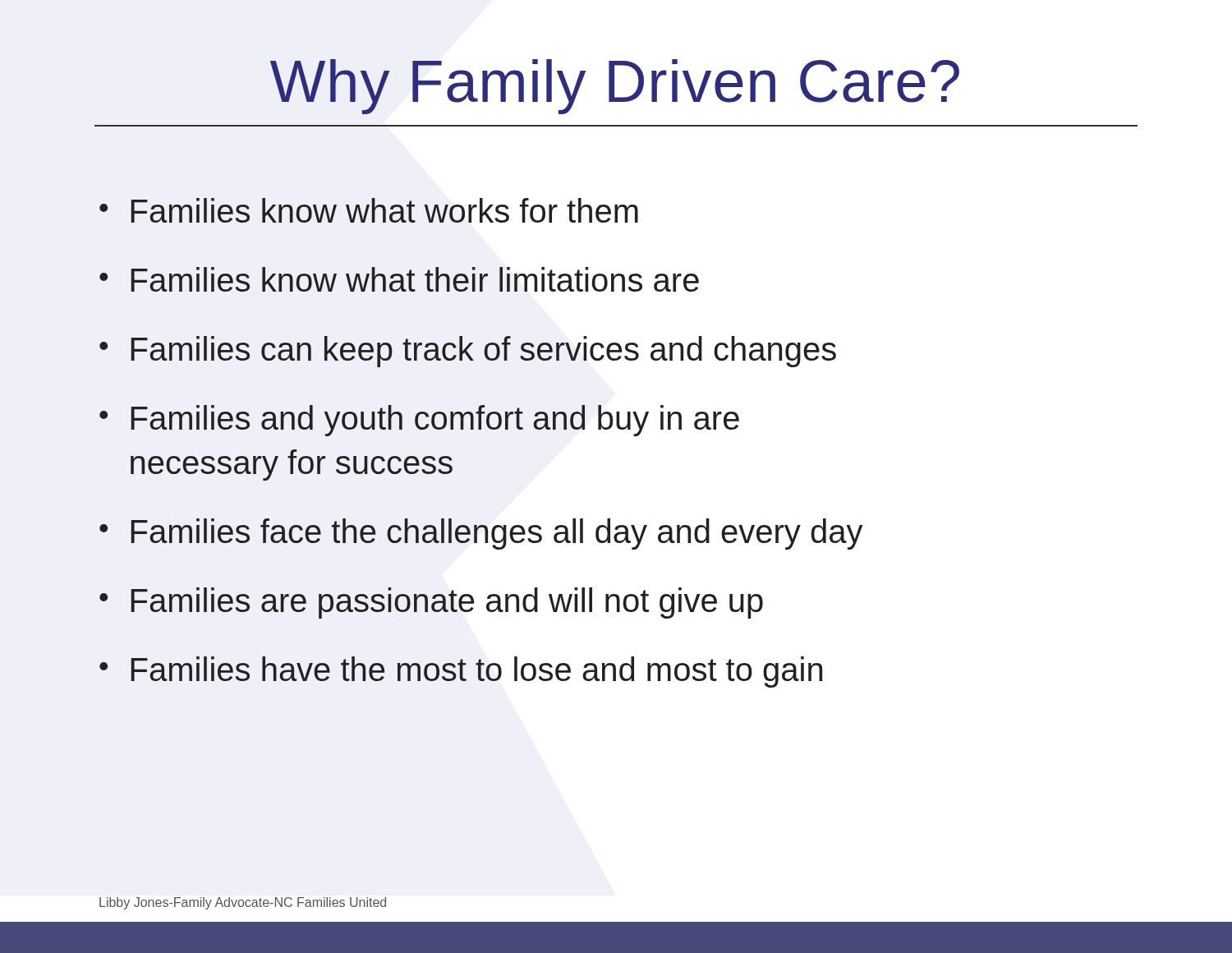
Task: Select the title that says "Why Family Driven"
Action: 616,79
